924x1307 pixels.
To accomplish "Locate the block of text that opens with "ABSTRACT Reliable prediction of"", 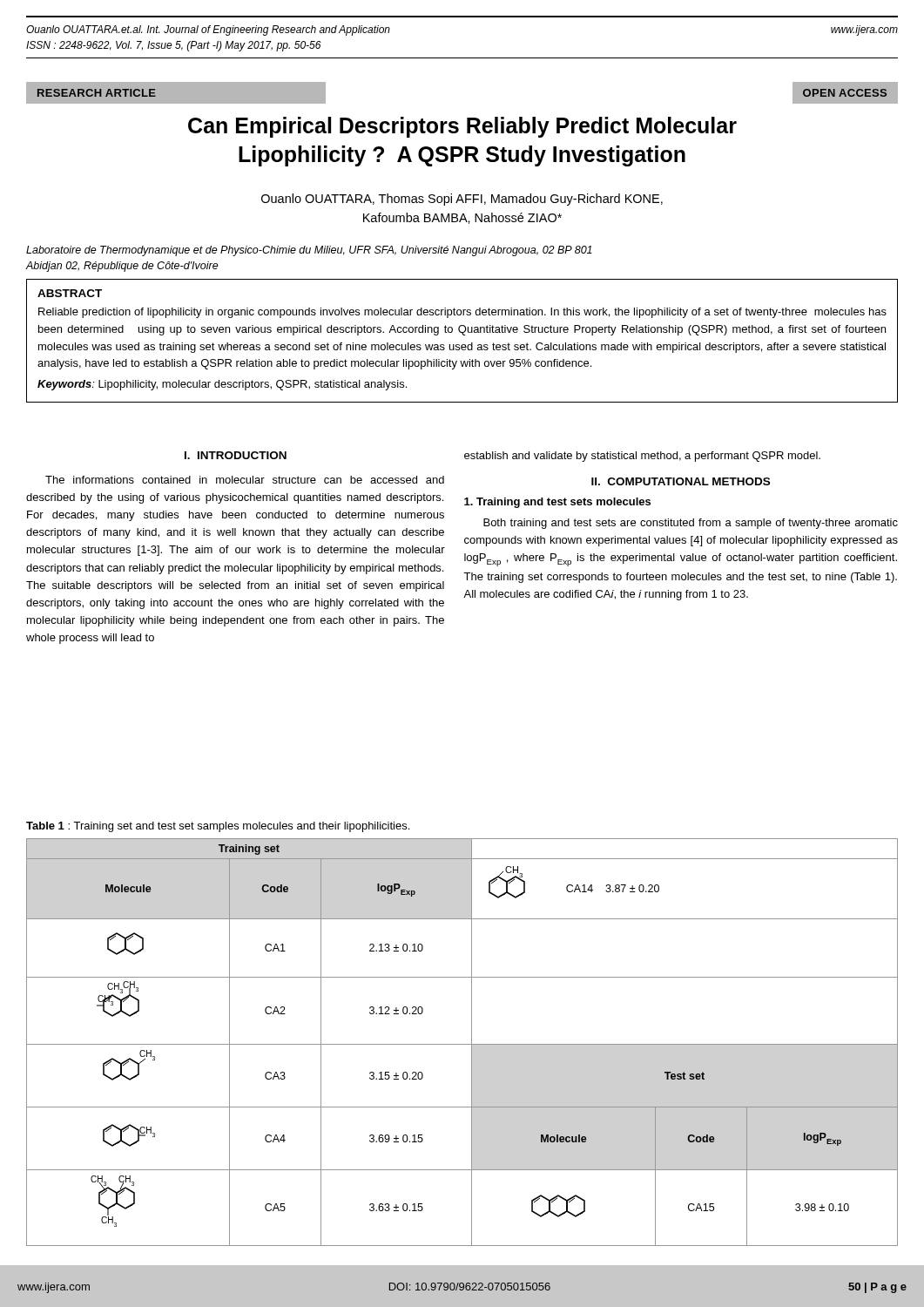I will [462, 340].
